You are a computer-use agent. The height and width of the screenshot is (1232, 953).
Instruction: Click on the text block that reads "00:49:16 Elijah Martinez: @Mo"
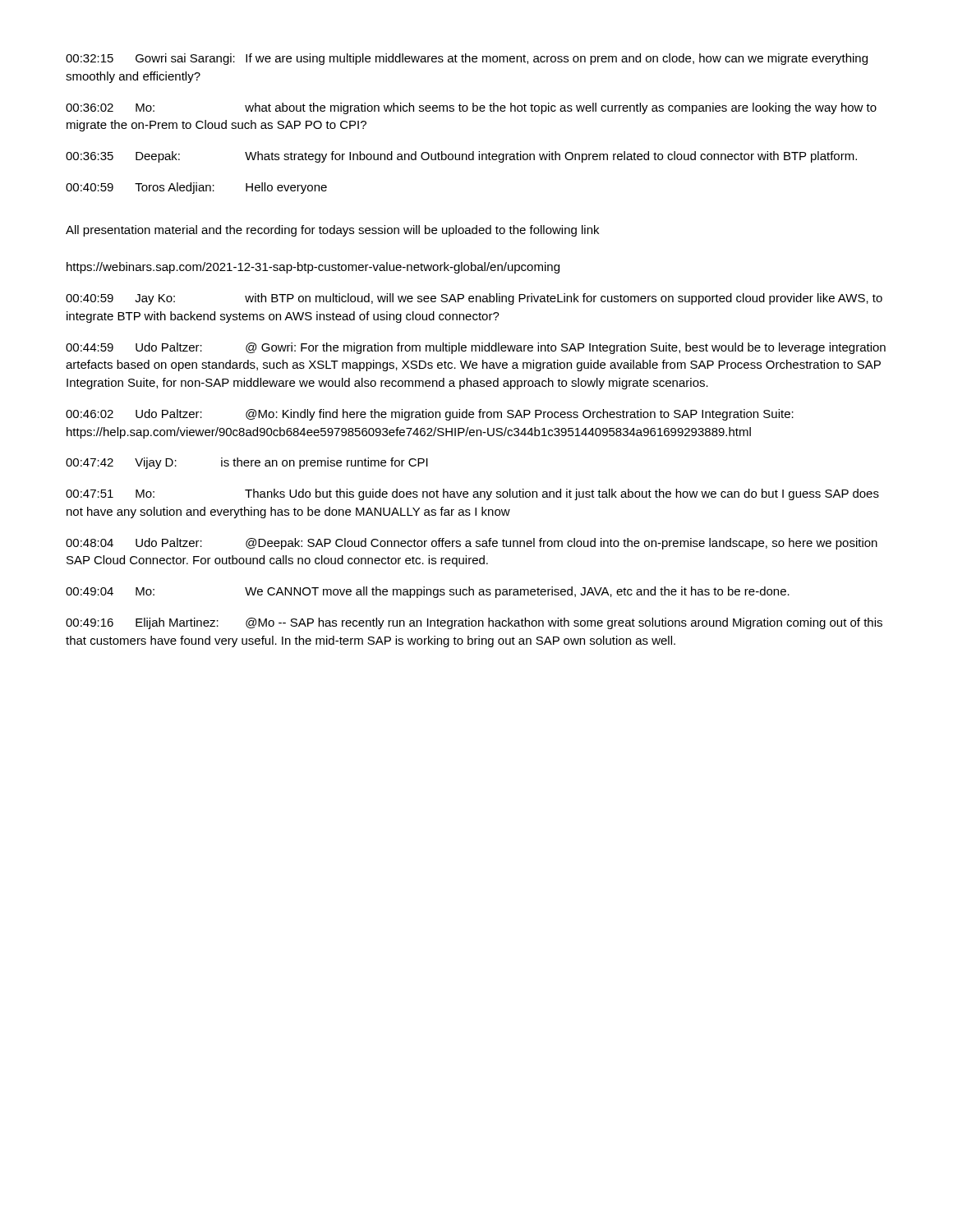pyautogui.click(x=474, y=630)
